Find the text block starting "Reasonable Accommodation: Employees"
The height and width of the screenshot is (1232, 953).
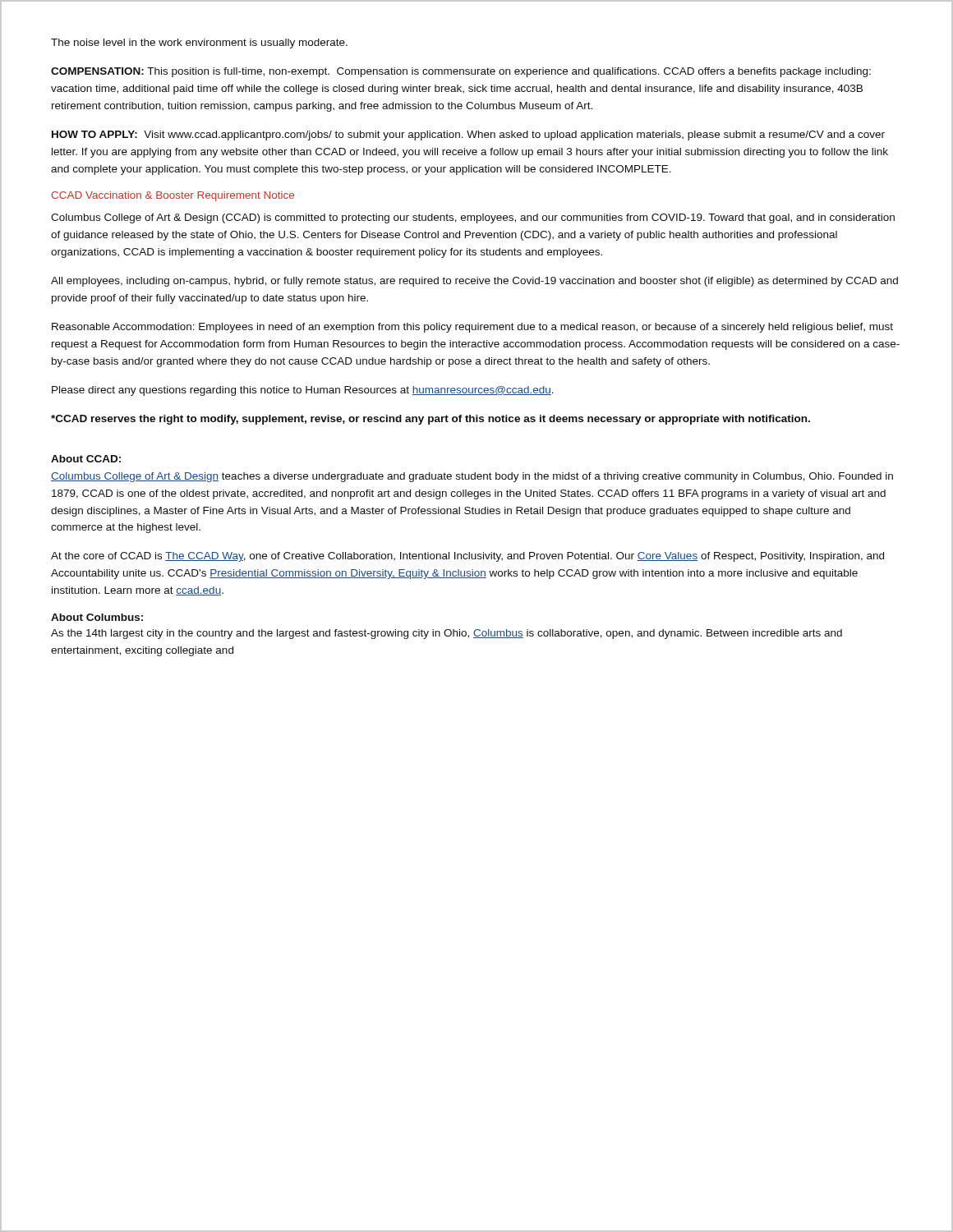point(475,344)
